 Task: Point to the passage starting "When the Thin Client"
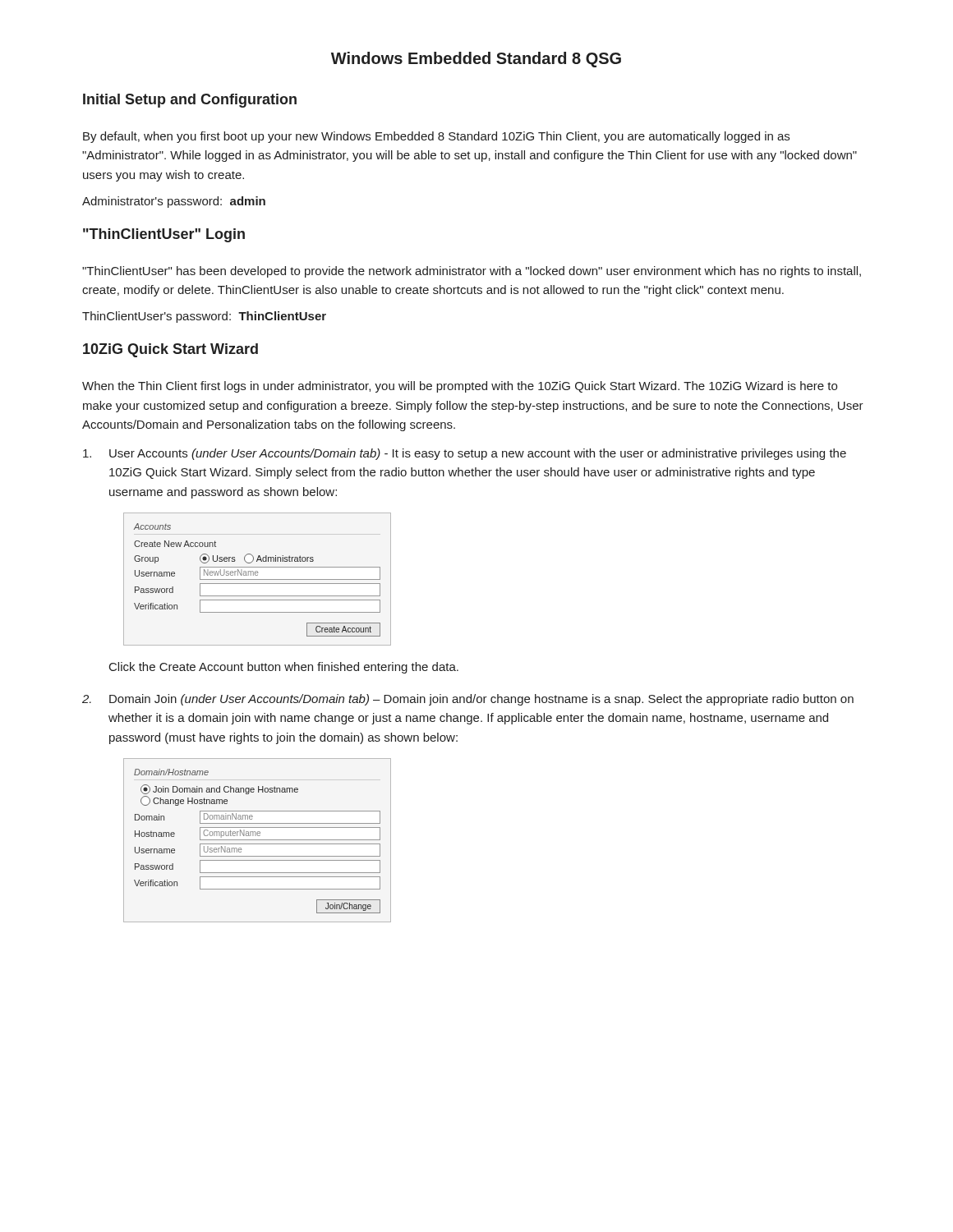click(x=473, y=405)
